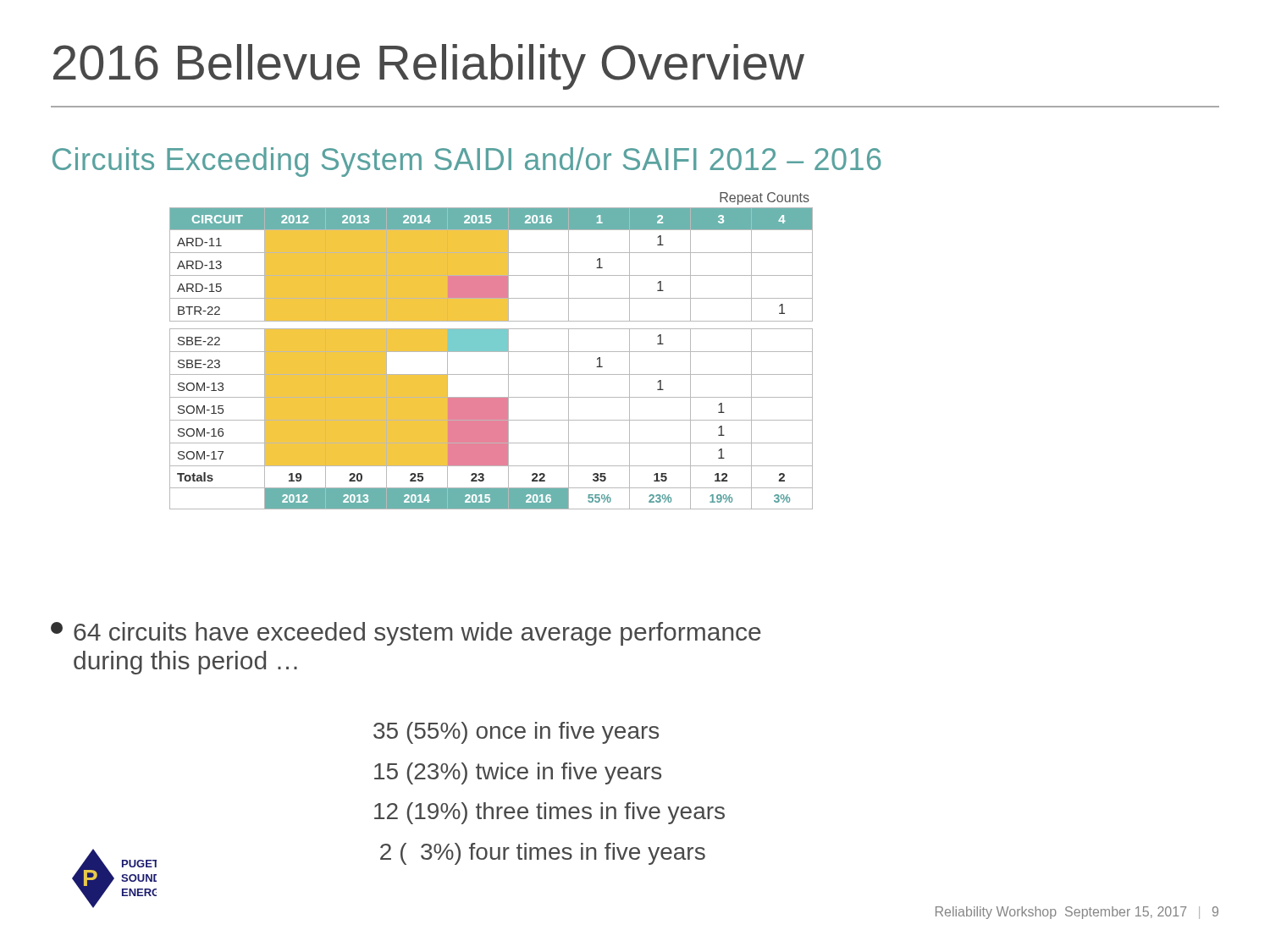Select the region starting "Circuits Exceeding System SAIDI and/or SAIFI"
The width and height of the screenshot is (1270, 952).
coord(467,160)
